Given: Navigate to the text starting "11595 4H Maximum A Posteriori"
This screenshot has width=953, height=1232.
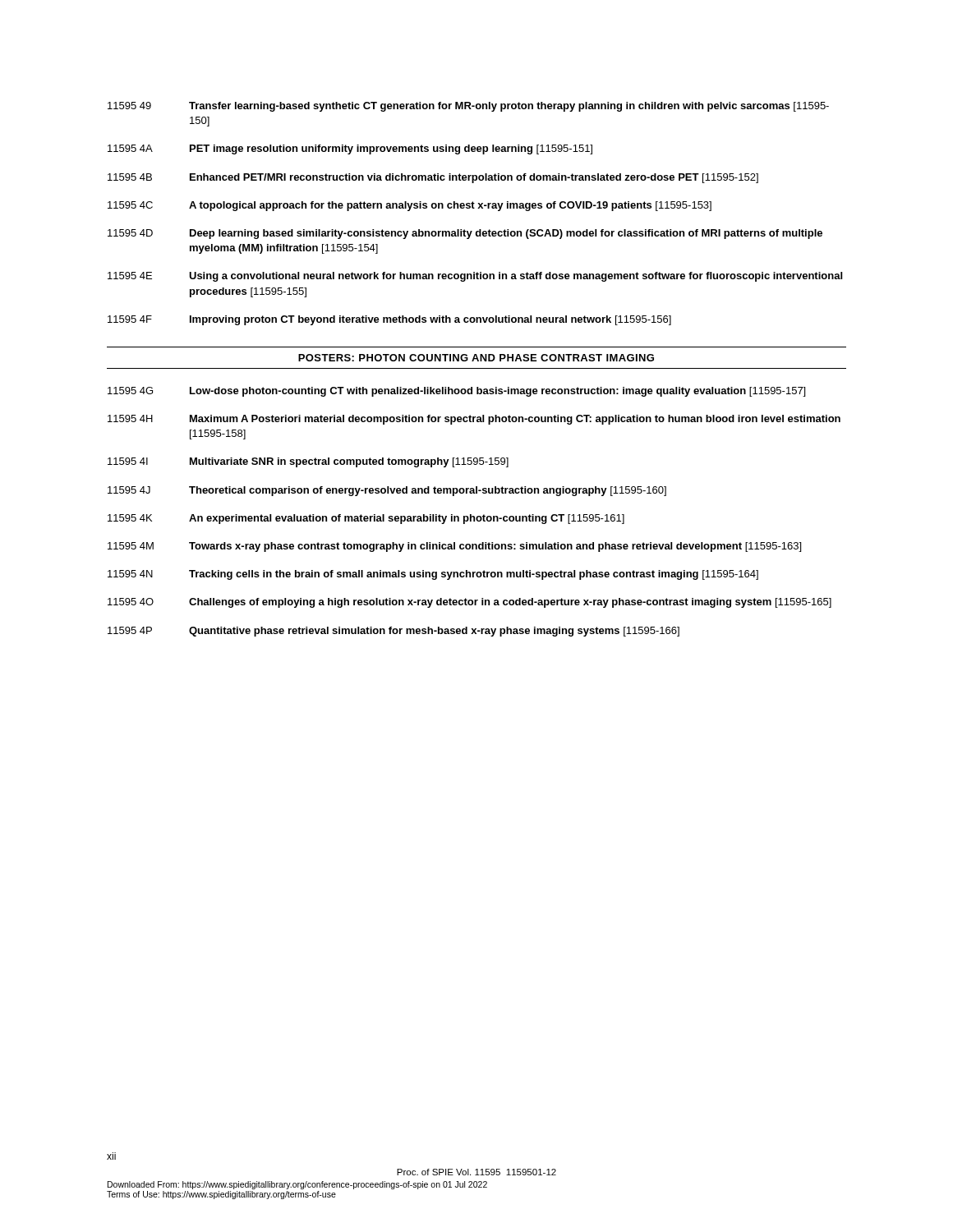Looking at the screenshot, I should (x=476, y=426).
